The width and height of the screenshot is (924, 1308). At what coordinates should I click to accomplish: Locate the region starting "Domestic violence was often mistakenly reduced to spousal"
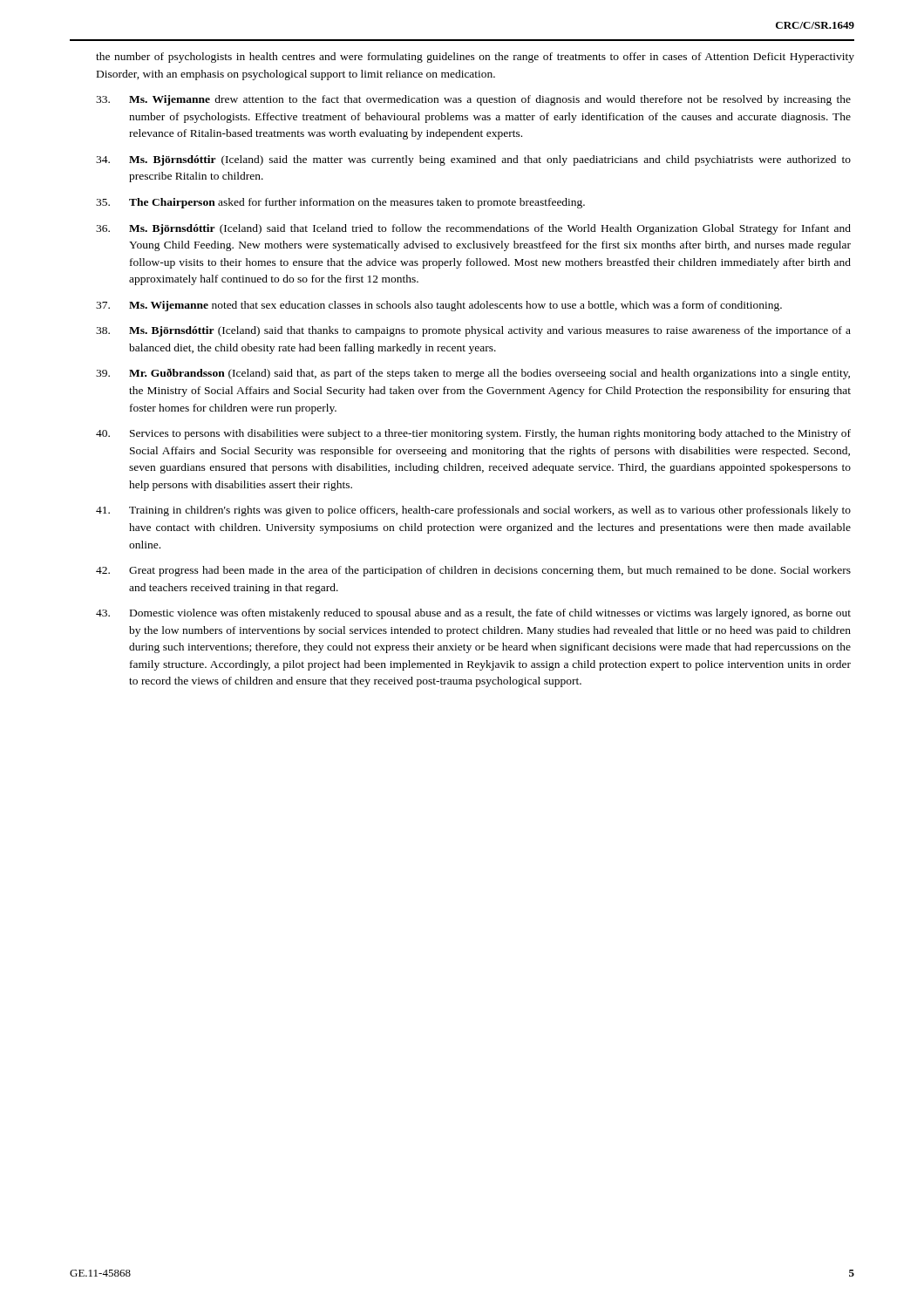(473, 647)
